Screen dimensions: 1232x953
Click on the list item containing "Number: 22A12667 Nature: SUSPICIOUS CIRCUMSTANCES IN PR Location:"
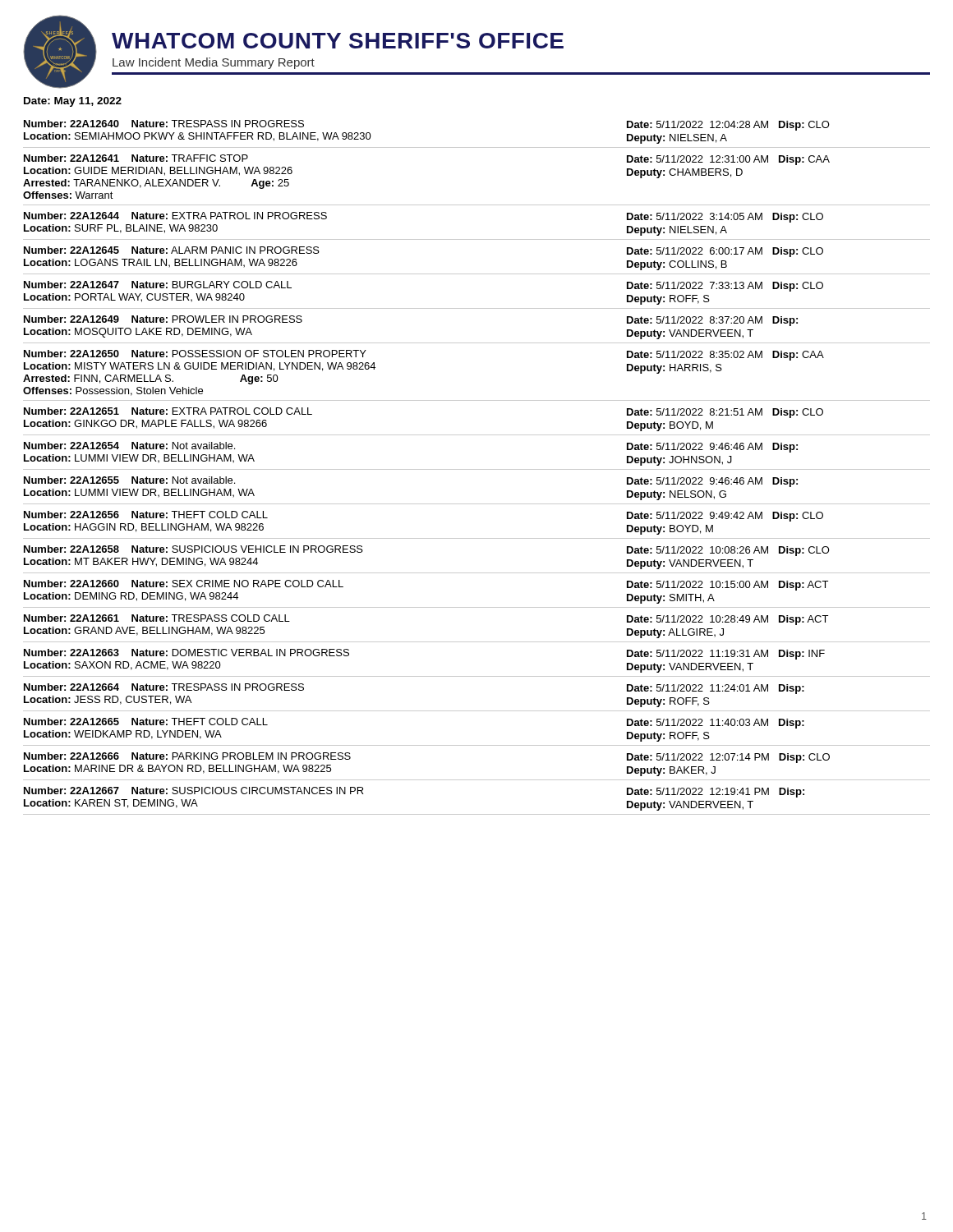click(x=75, y=793)
